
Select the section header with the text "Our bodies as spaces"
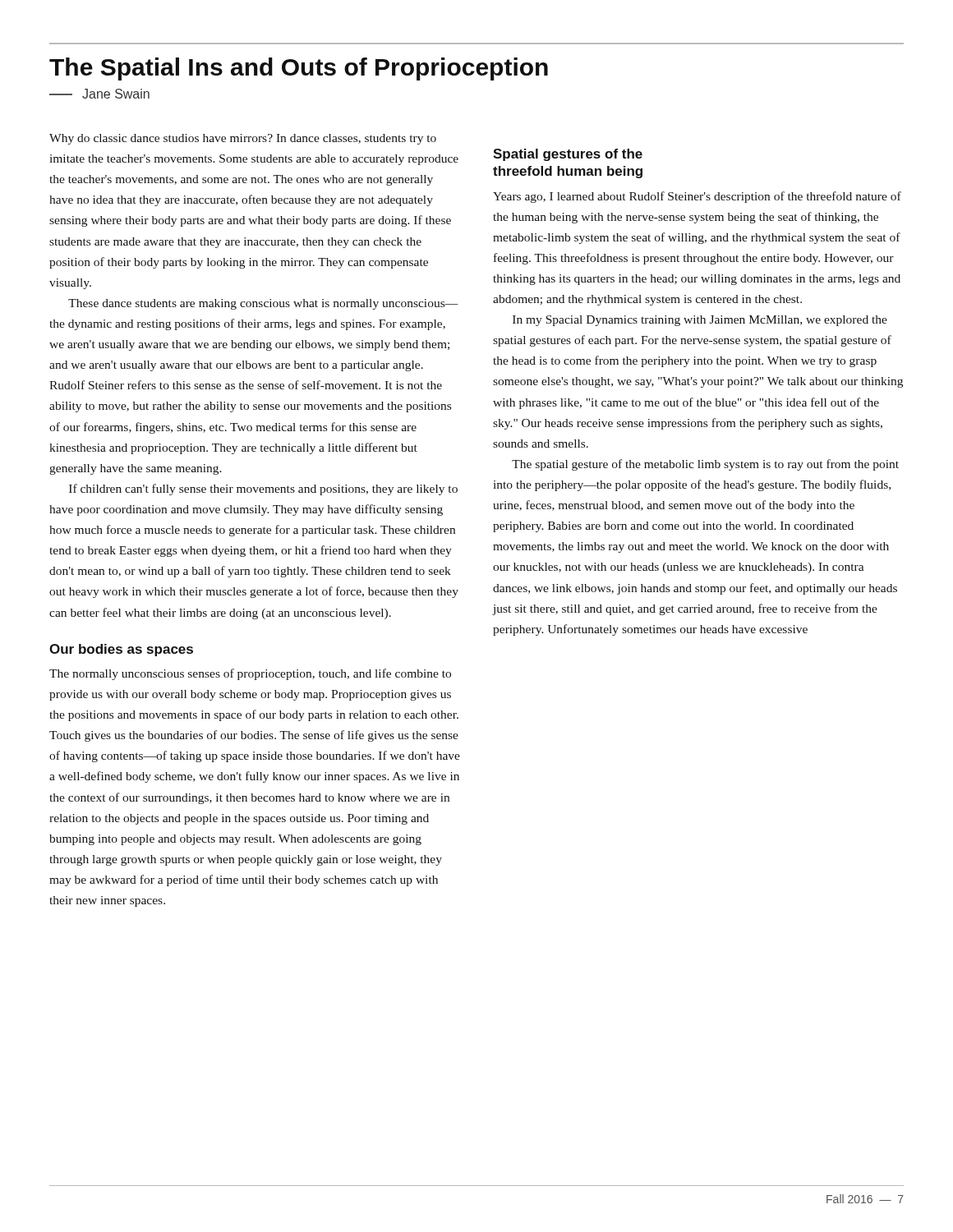[121, 650]
